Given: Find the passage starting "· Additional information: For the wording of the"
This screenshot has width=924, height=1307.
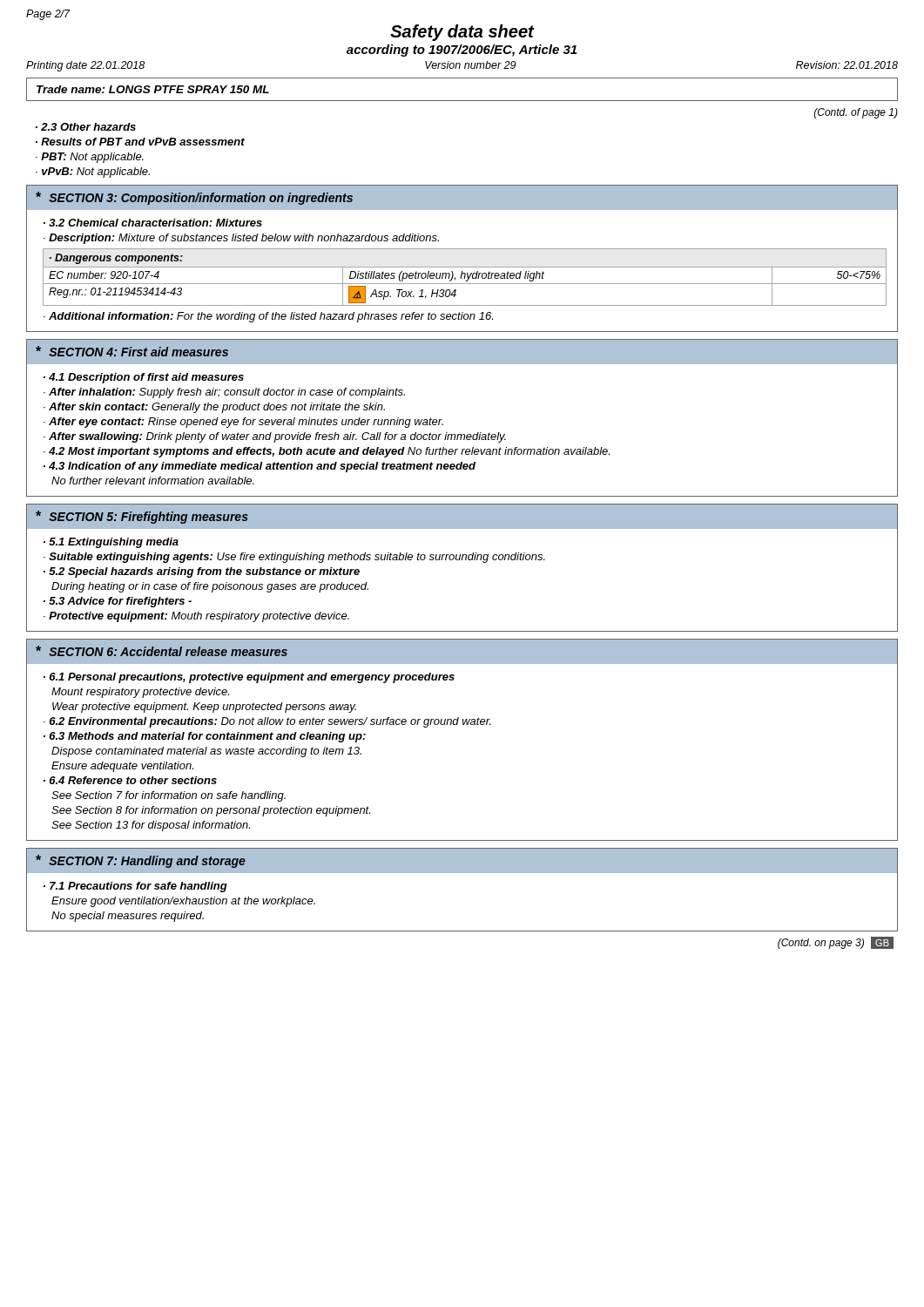Looking at the screenshot, I should coord(269,316).
